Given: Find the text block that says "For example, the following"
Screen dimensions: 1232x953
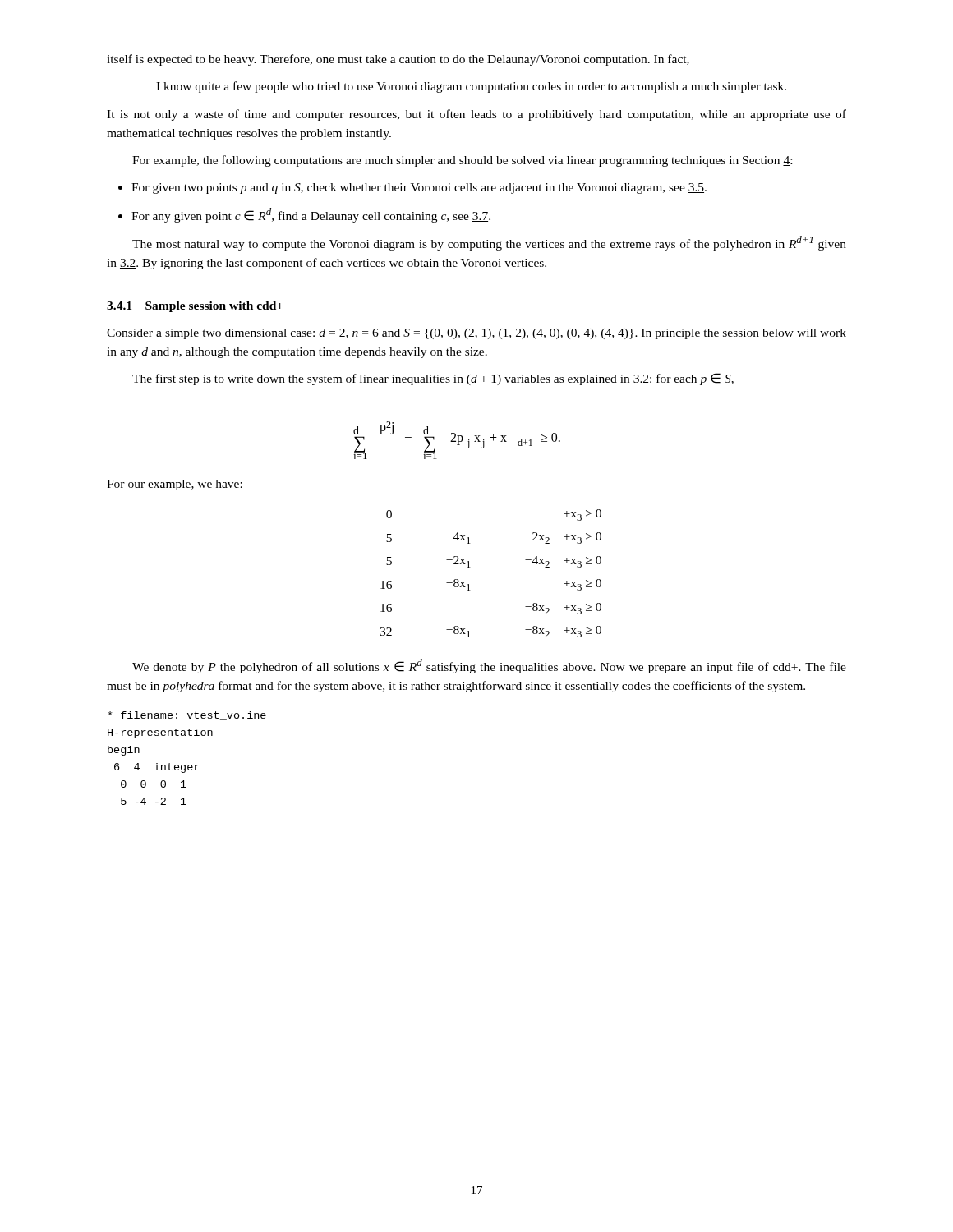Looking at the screenshot, I should 476,160.
